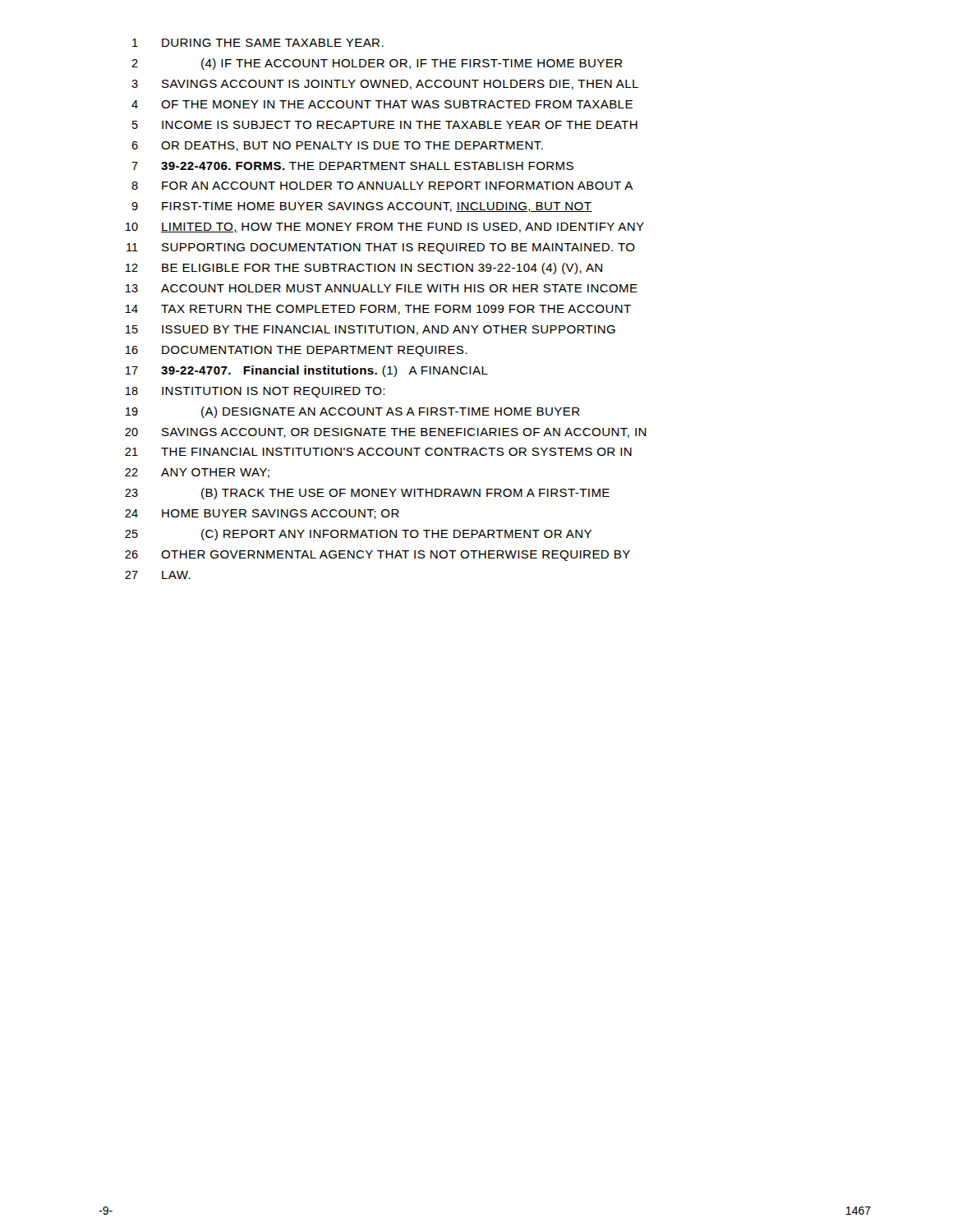The image size is (953, 1232).
Task: Point to the block beginning "16 DOCUMENTATION THE"
Action: (x=283, y=350)
